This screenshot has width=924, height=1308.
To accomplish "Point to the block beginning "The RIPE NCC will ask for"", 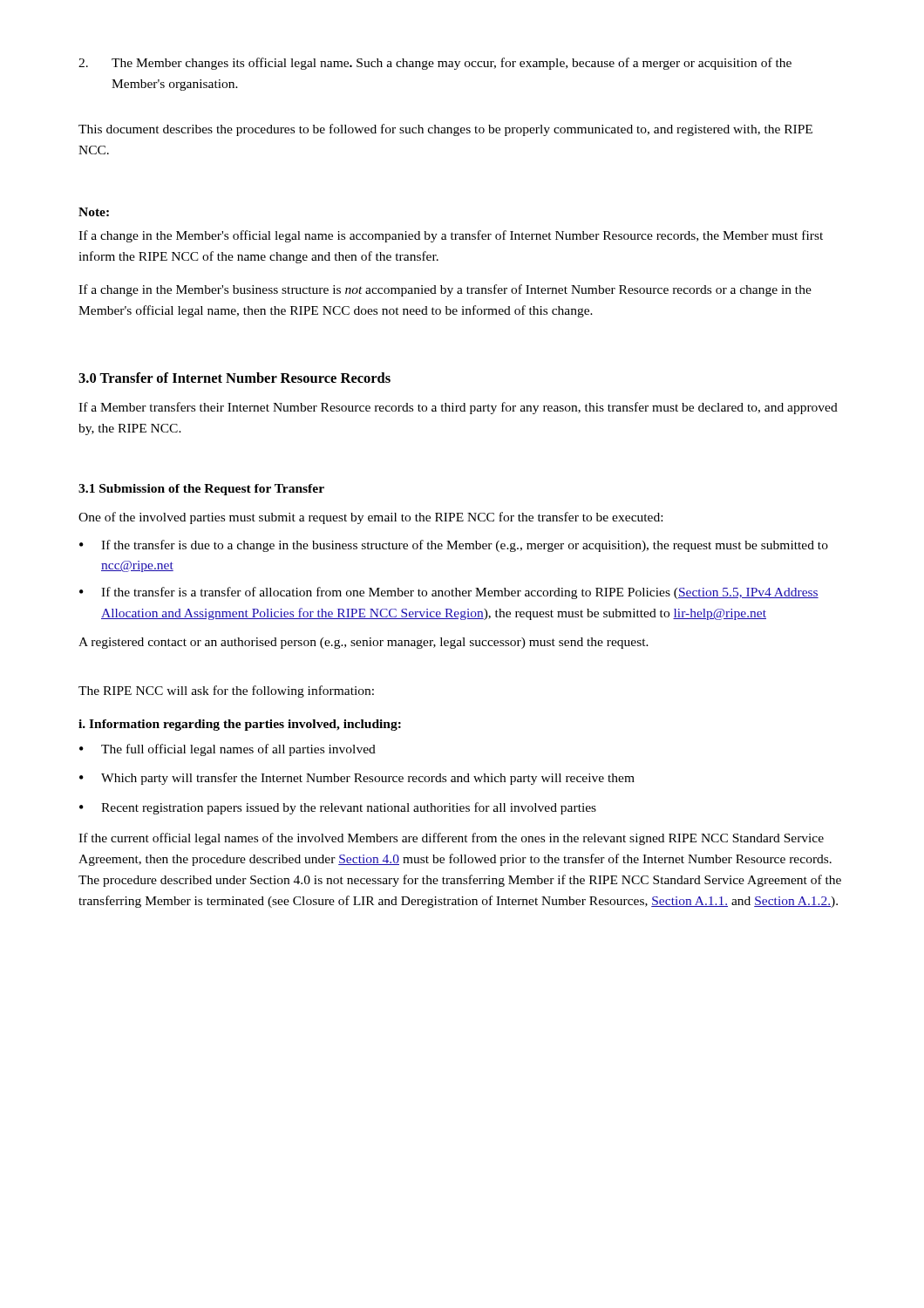I will pos(226,691).
